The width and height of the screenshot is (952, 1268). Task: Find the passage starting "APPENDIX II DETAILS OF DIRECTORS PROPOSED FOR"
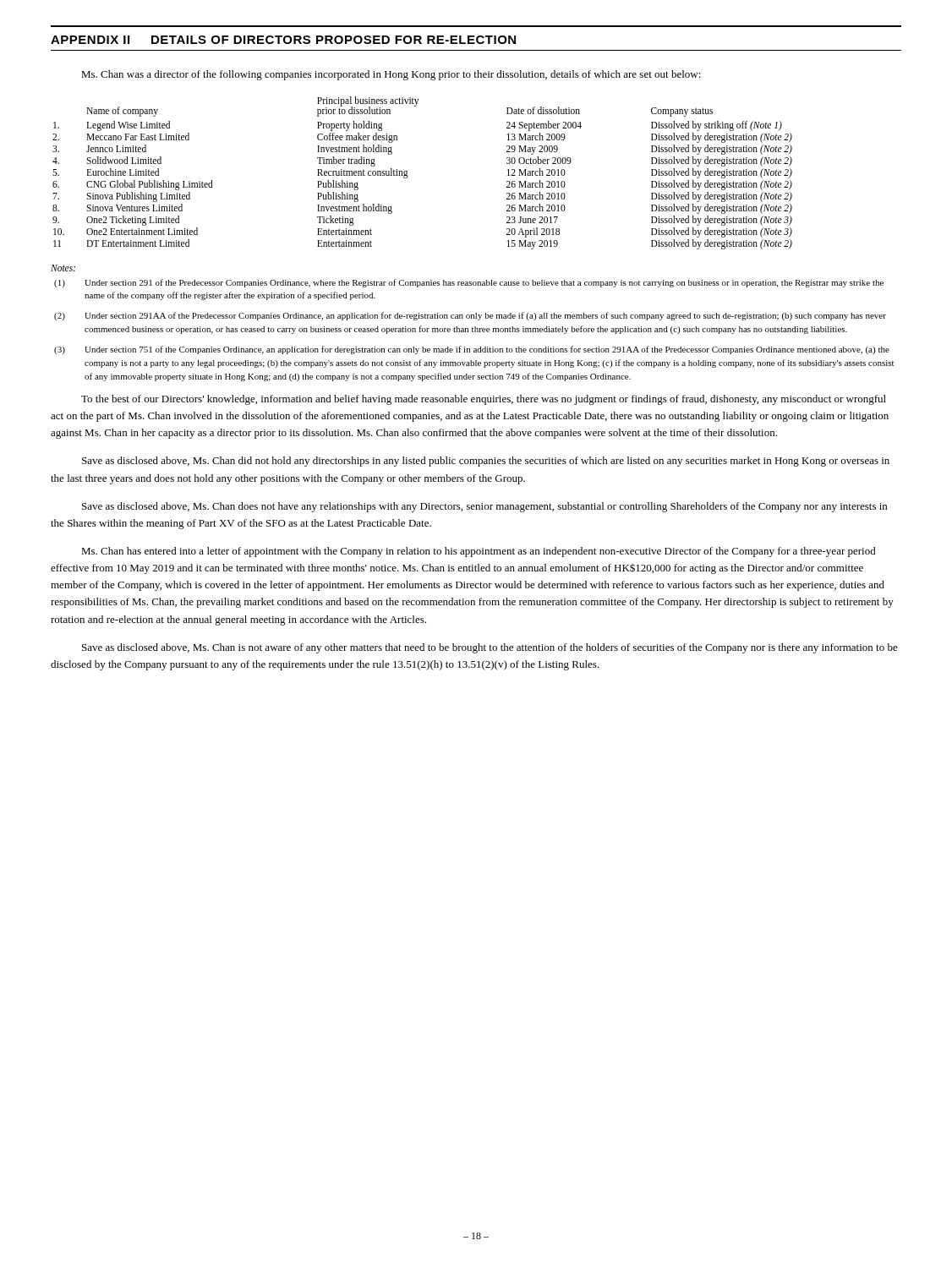coord(476,39)
